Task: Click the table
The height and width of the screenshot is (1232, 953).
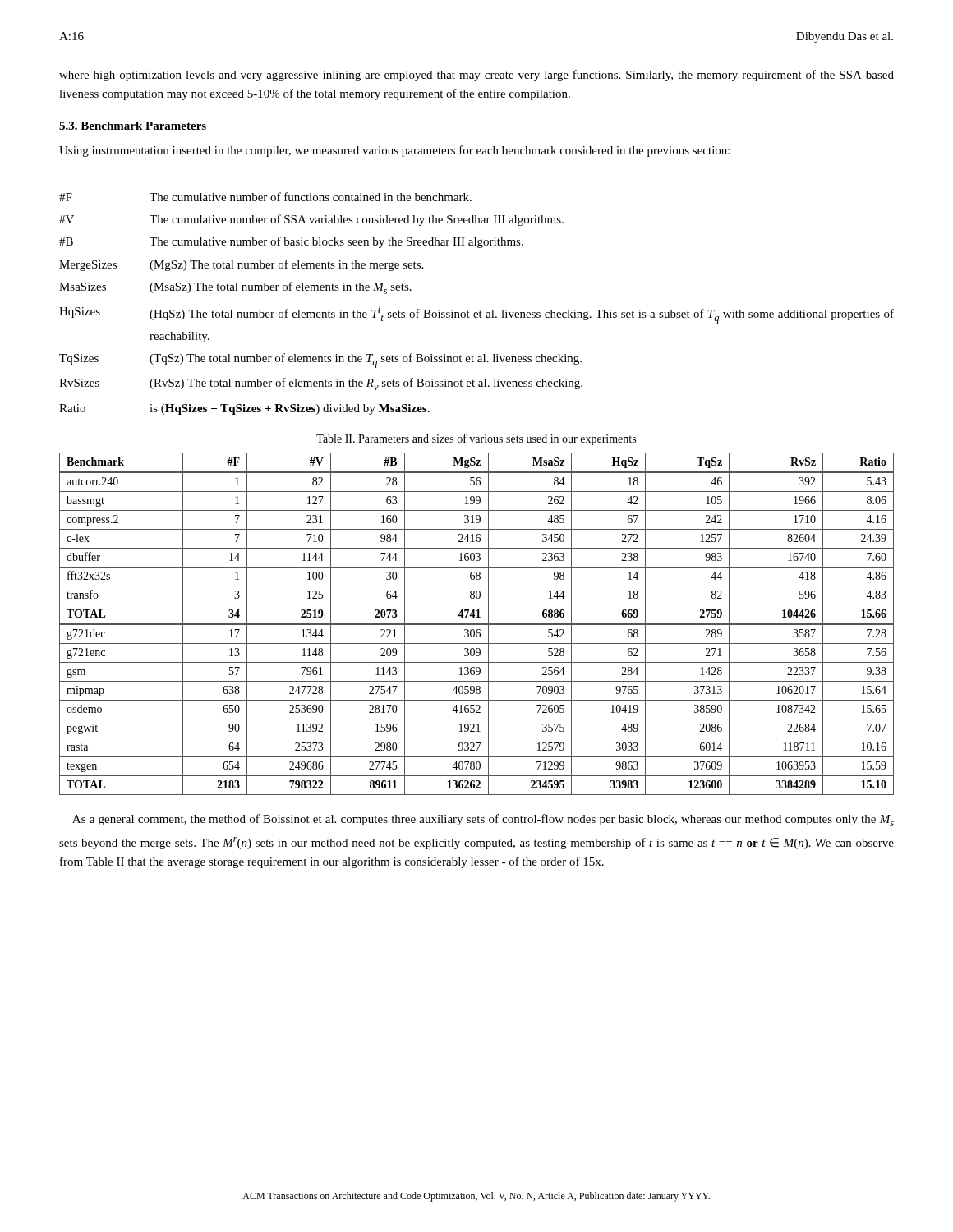Action: click(x=476, y=624)
